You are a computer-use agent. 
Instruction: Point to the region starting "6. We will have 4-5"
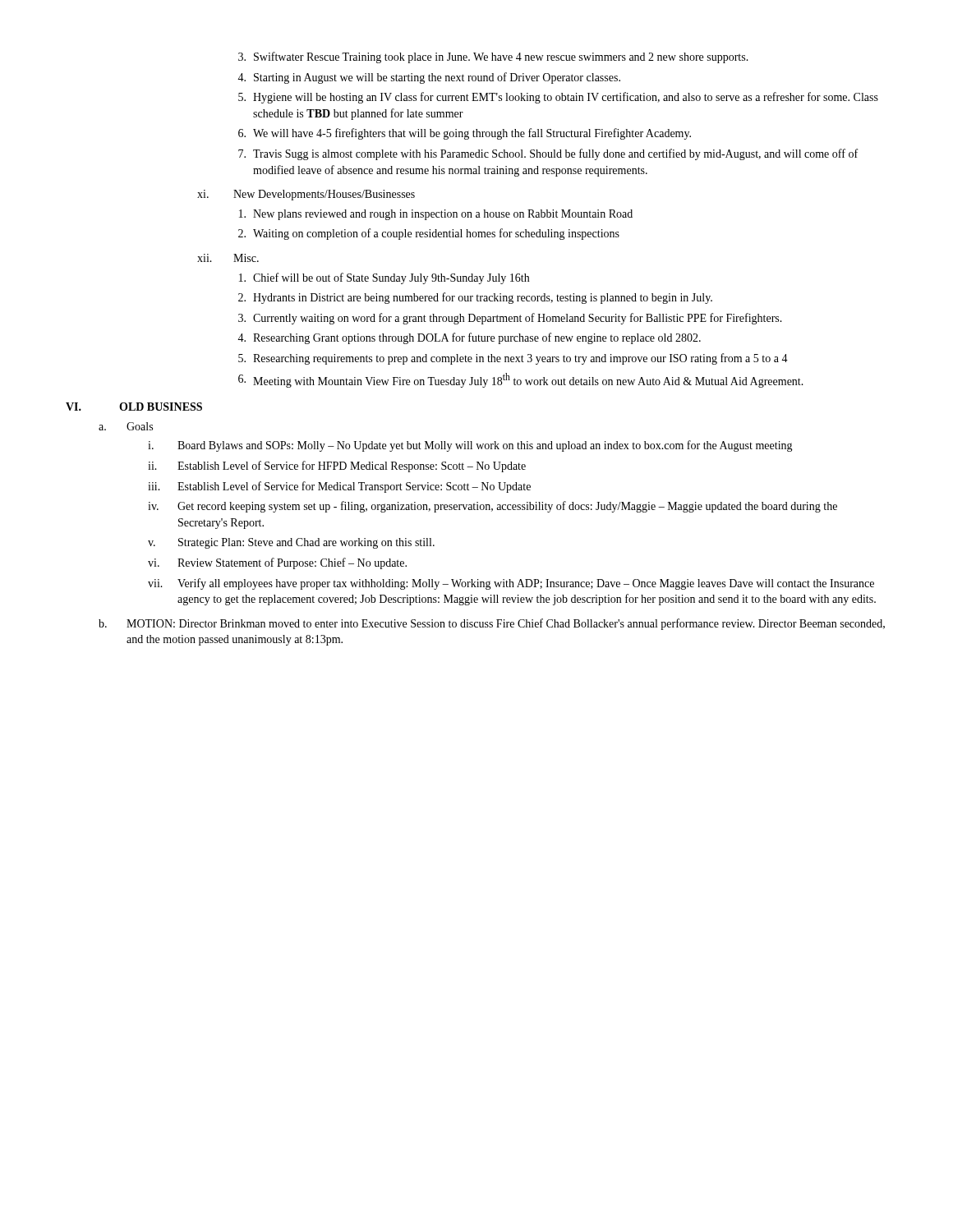tap(461, 134)
